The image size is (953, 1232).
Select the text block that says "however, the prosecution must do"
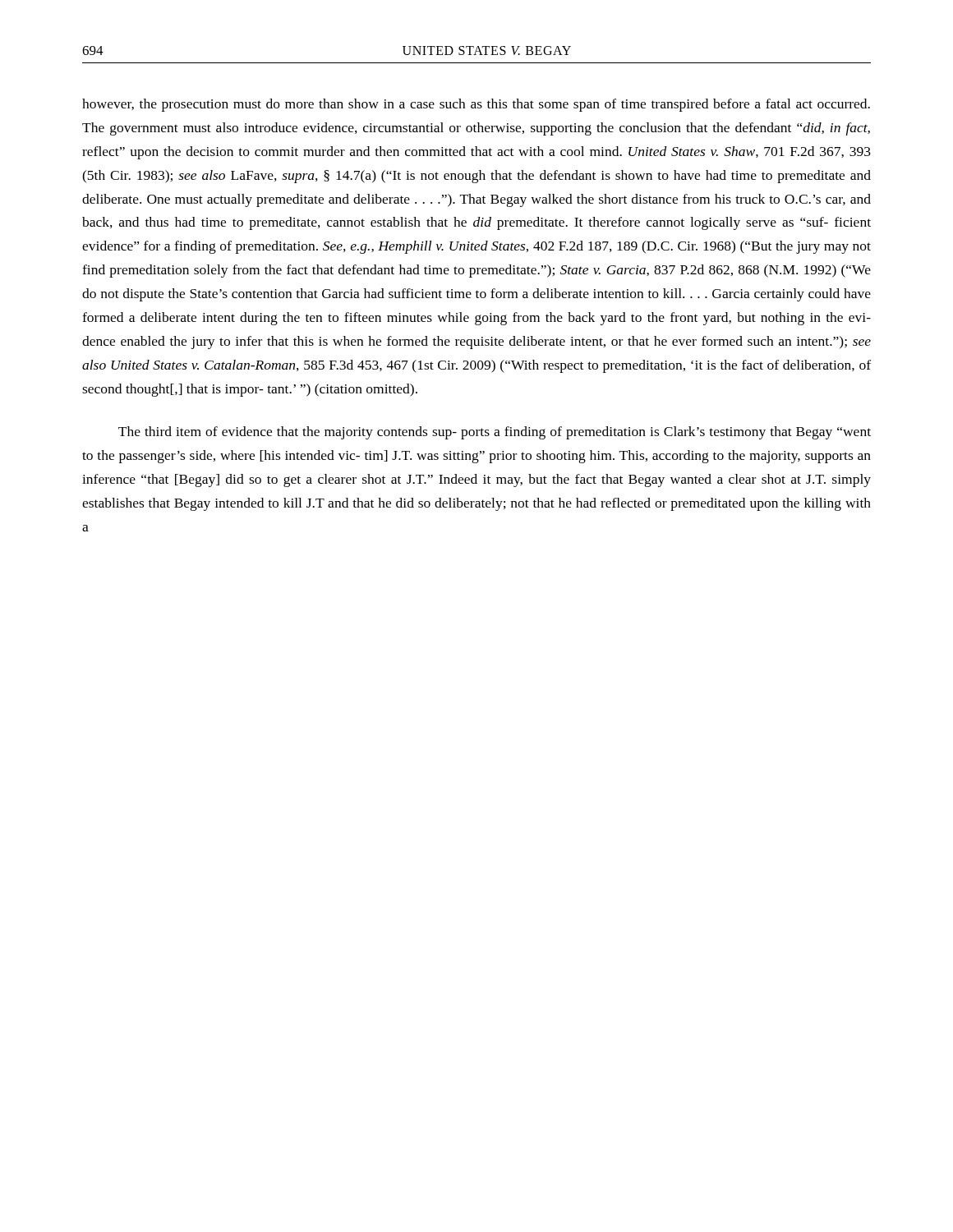pos(476,246)
